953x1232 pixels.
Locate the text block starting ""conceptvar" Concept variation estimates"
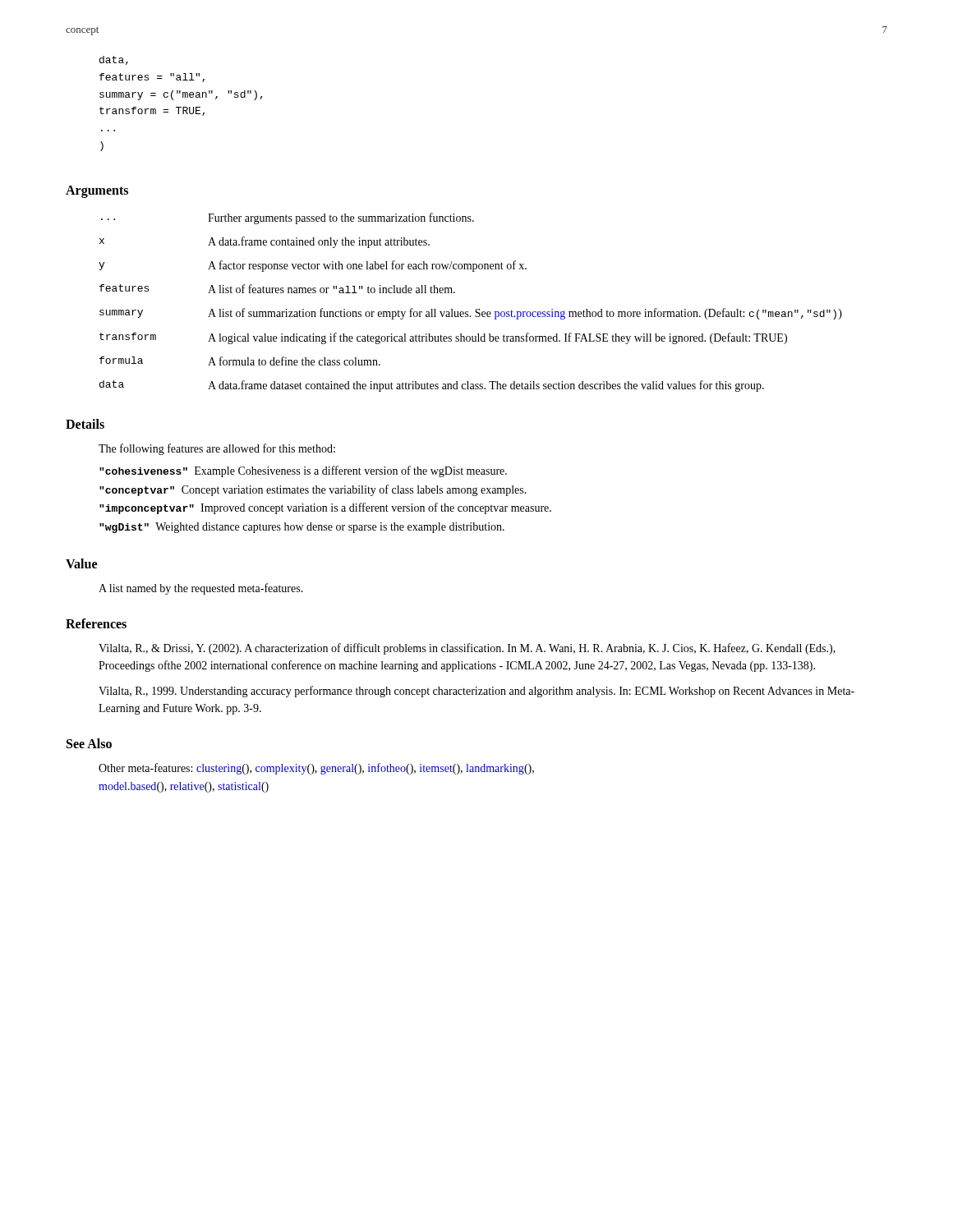pyautogui.click(x=313, y=490)
